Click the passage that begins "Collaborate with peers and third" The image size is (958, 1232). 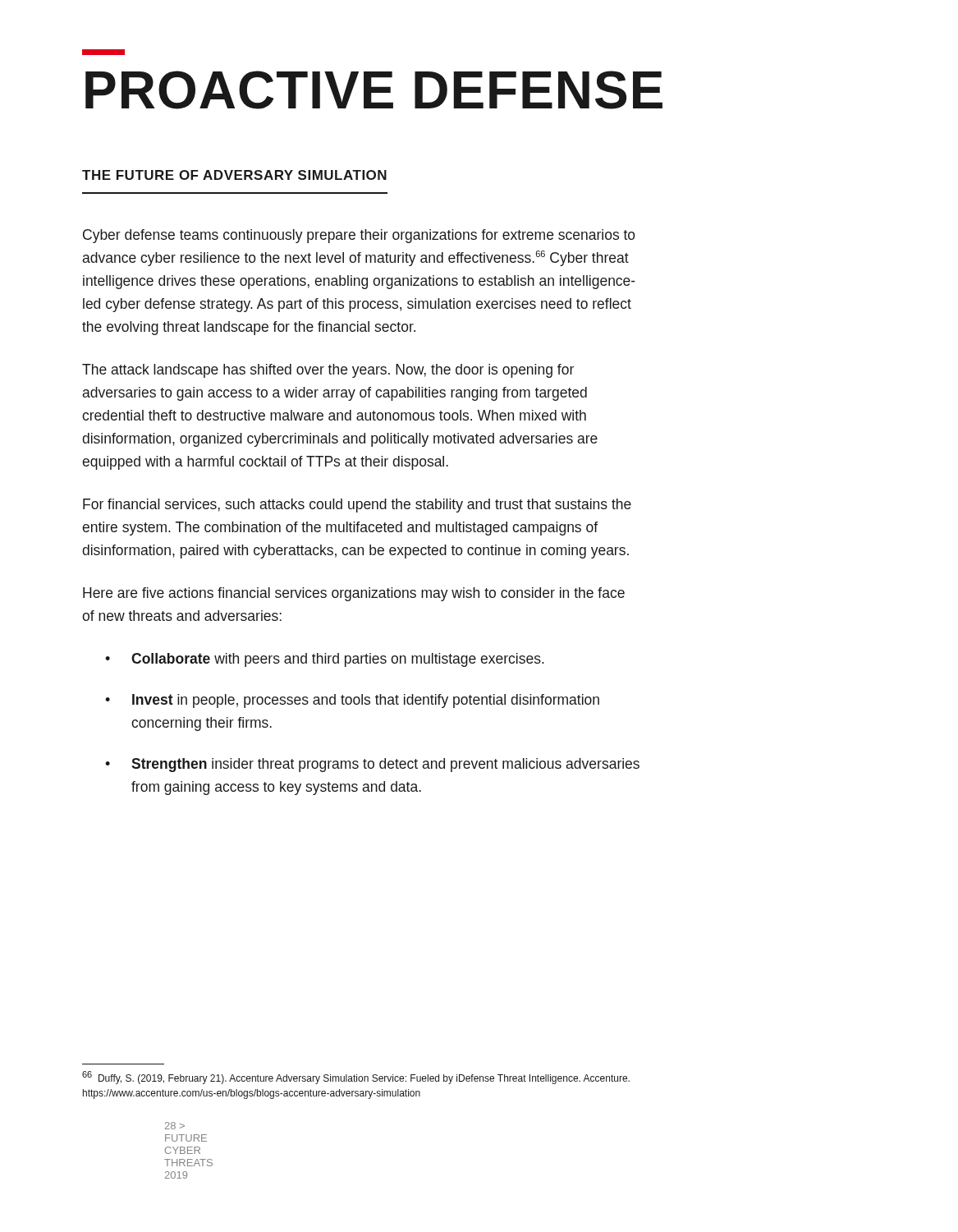361,659
